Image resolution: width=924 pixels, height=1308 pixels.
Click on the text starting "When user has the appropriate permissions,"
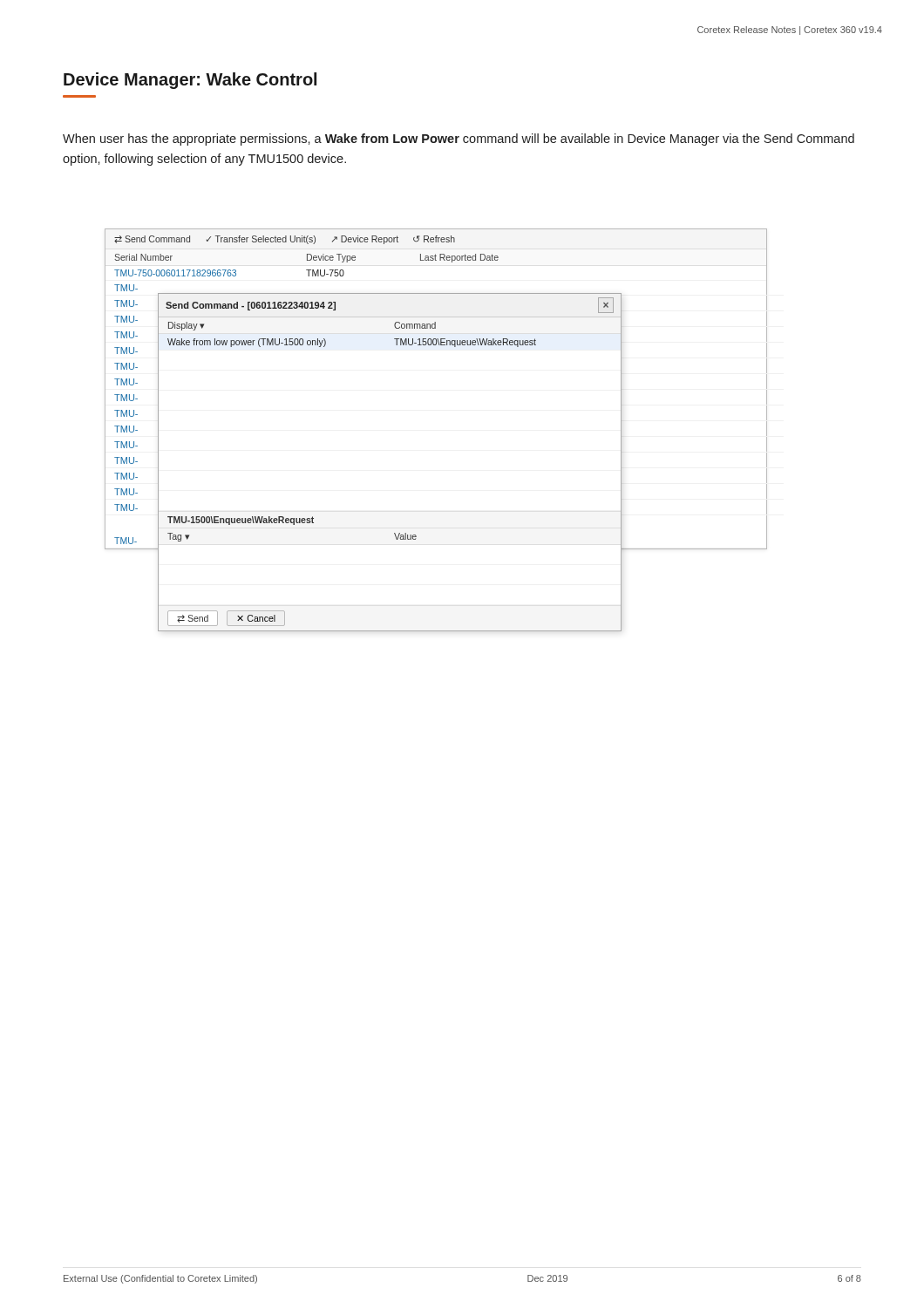pyautogui.click(x=459, y=149)
